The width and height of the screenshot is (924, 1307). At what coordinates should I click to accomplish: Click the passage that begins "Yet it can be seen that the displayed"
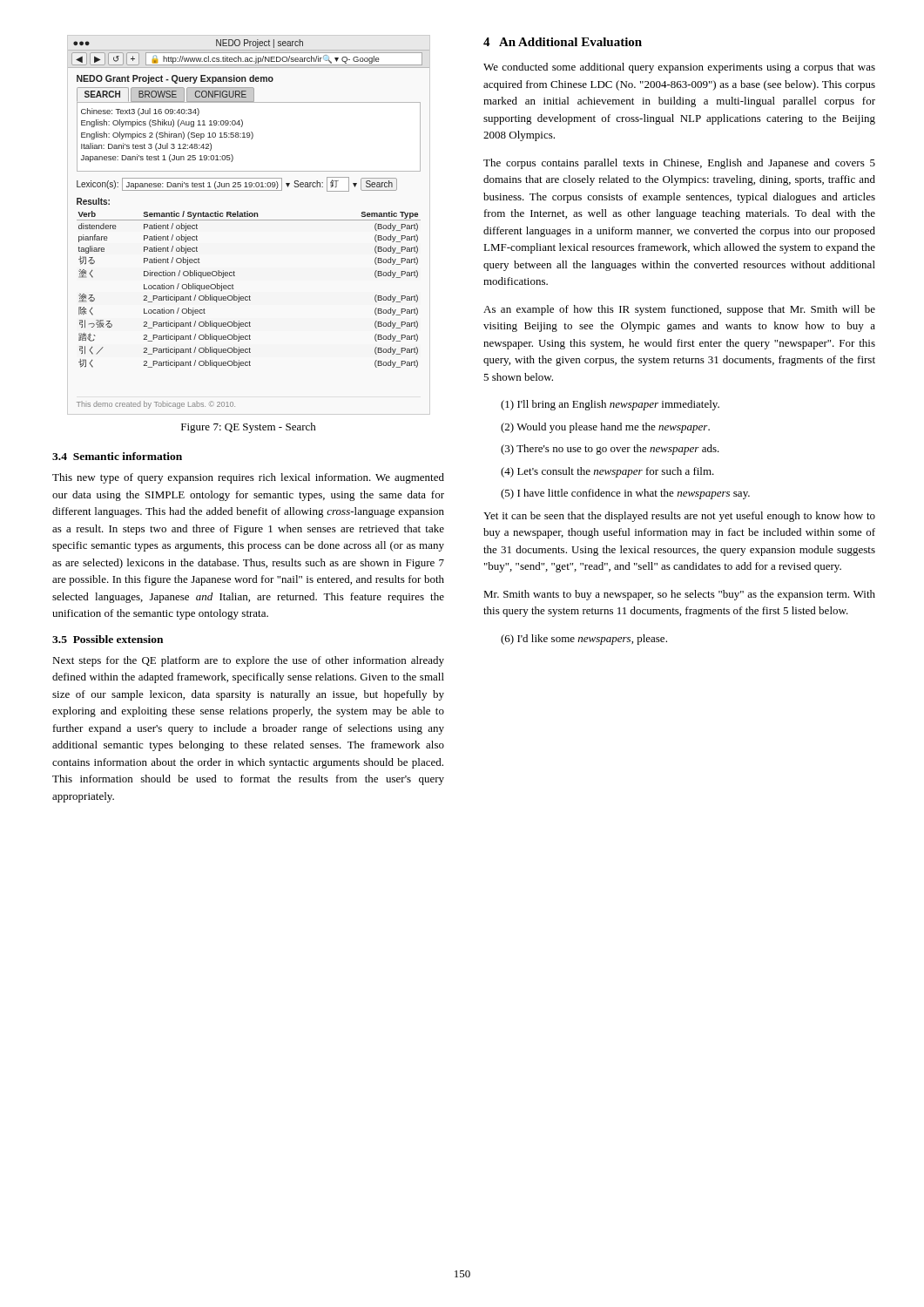(679, 540)
